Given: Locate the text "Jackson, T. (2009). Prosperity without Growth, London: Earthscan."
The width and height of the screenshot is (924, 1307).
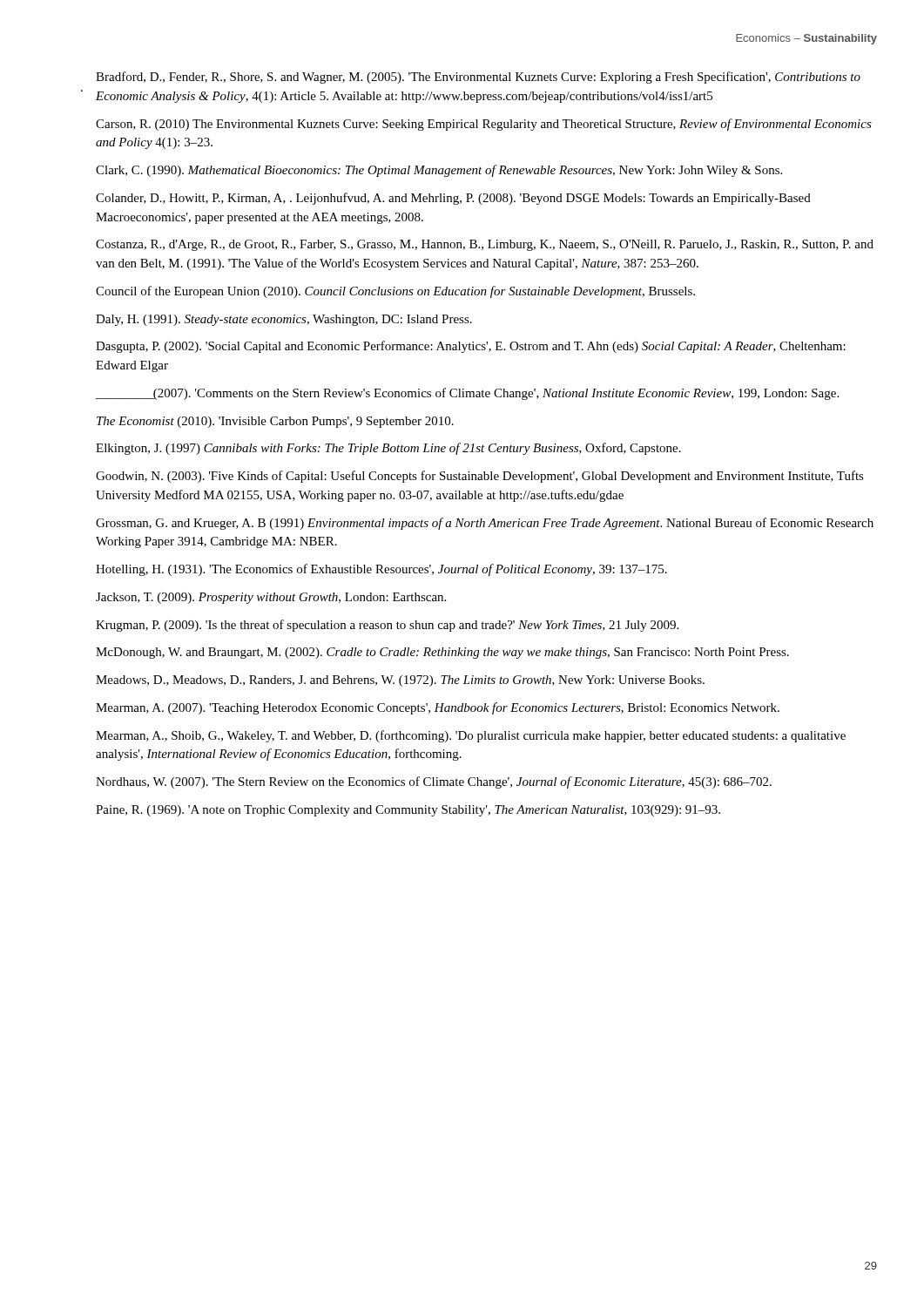Looking at the screenshot, I should pos(271,597).
